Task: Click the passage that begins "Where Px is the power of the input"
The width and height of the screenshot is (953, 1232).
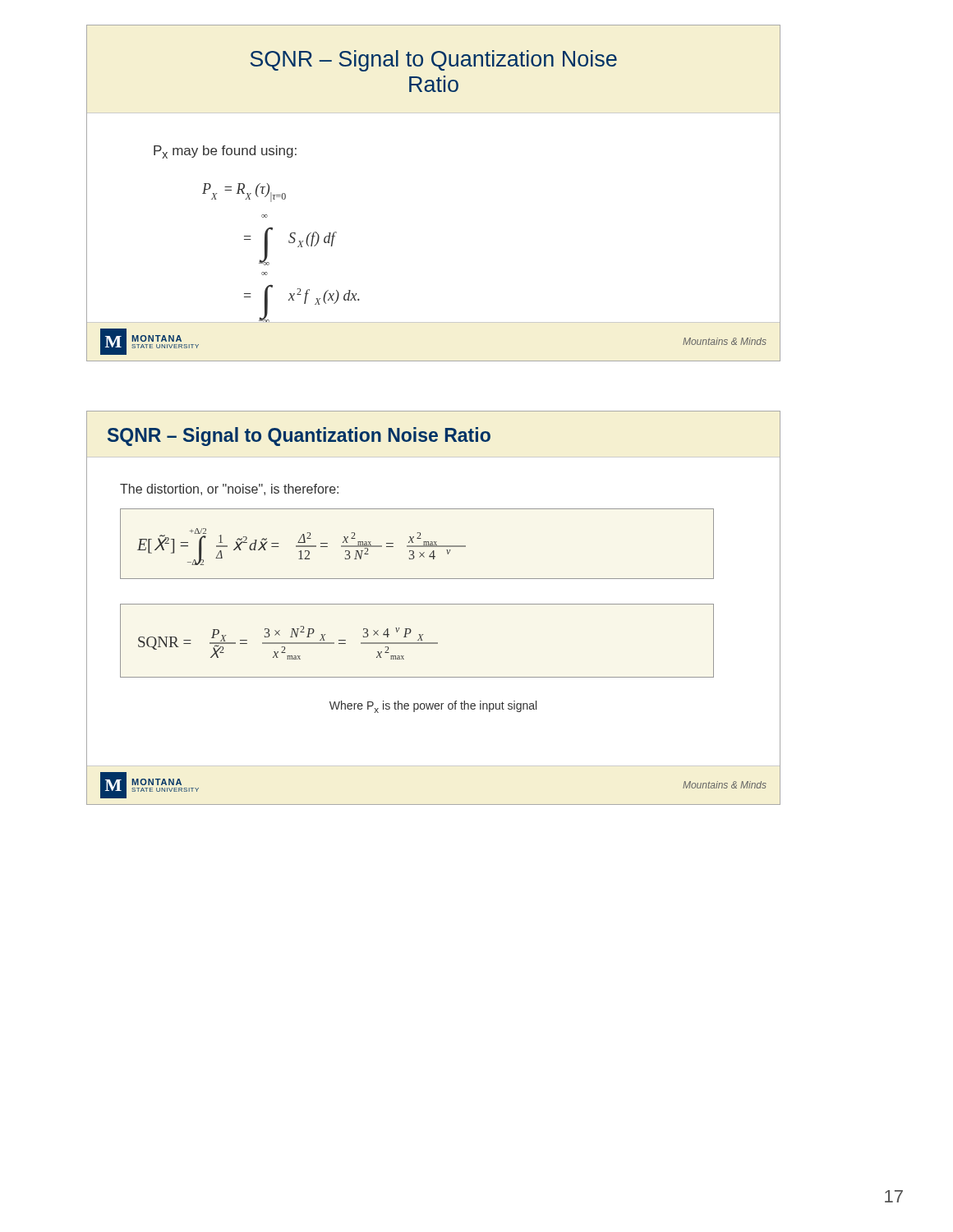Action: [x=433, y=707]
